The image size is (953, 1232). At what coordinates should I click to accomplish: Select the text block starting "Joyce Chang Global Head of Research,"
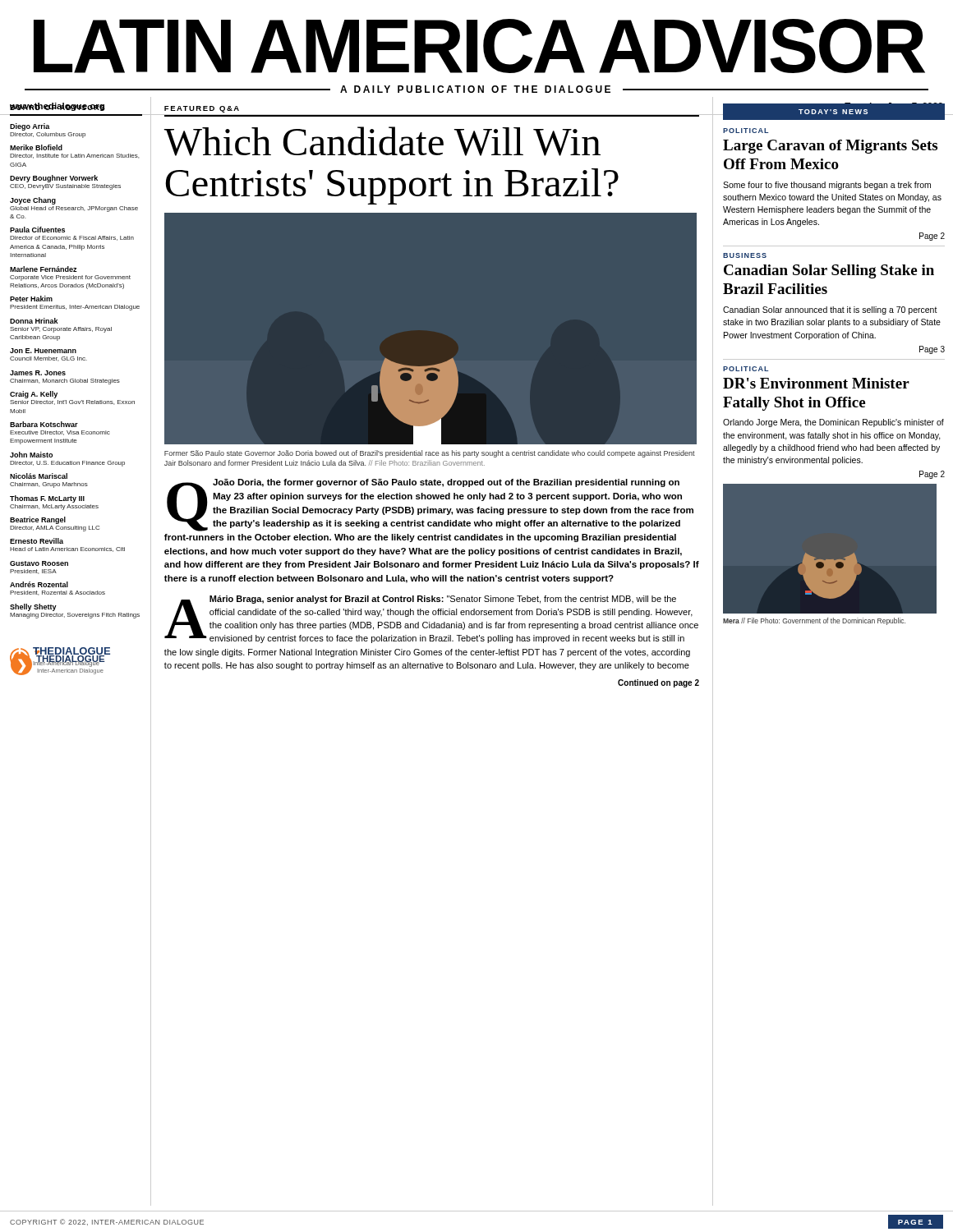click(76, 209)
